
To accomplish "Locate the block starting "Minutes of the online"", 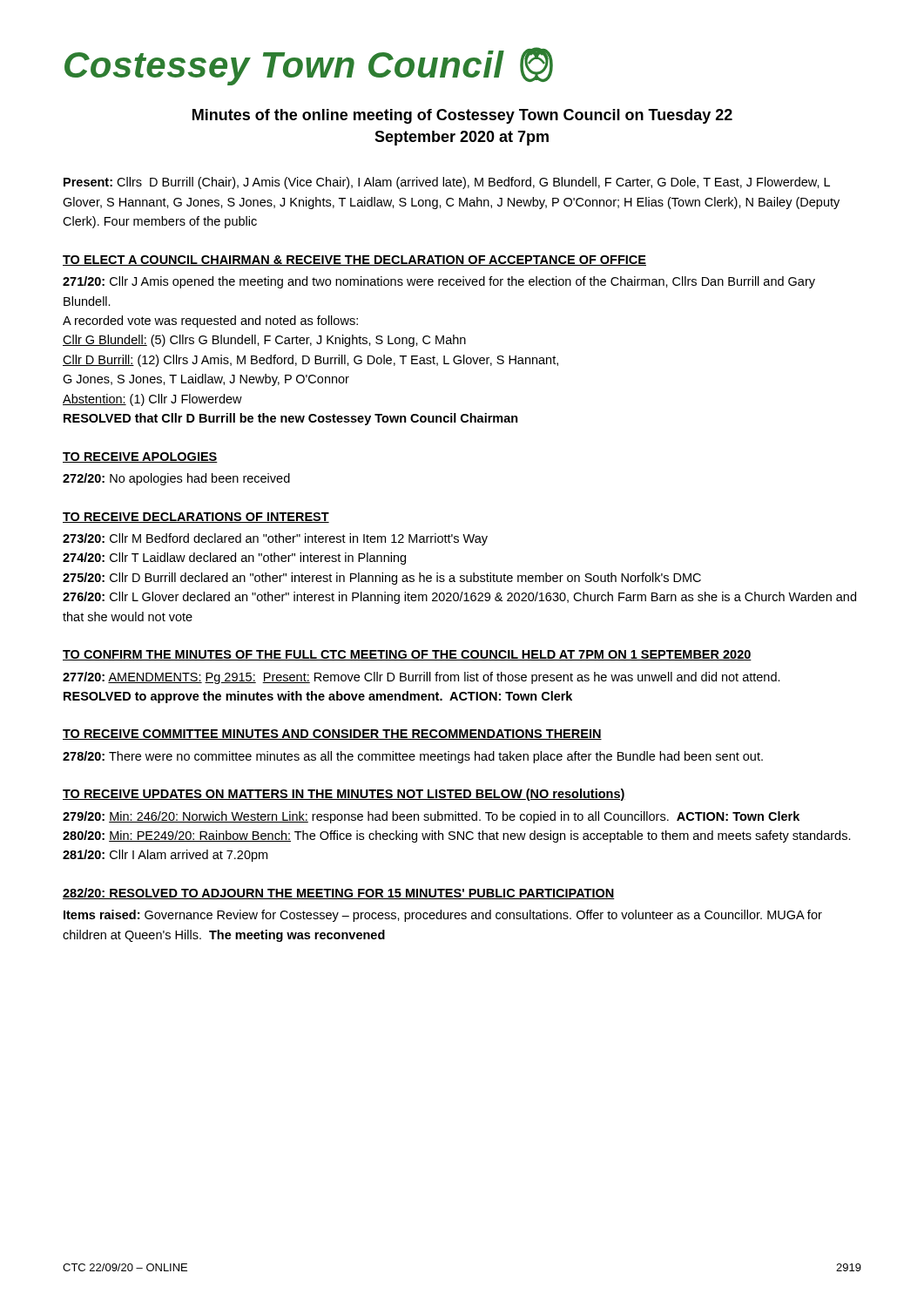I will tap(462, 126).
